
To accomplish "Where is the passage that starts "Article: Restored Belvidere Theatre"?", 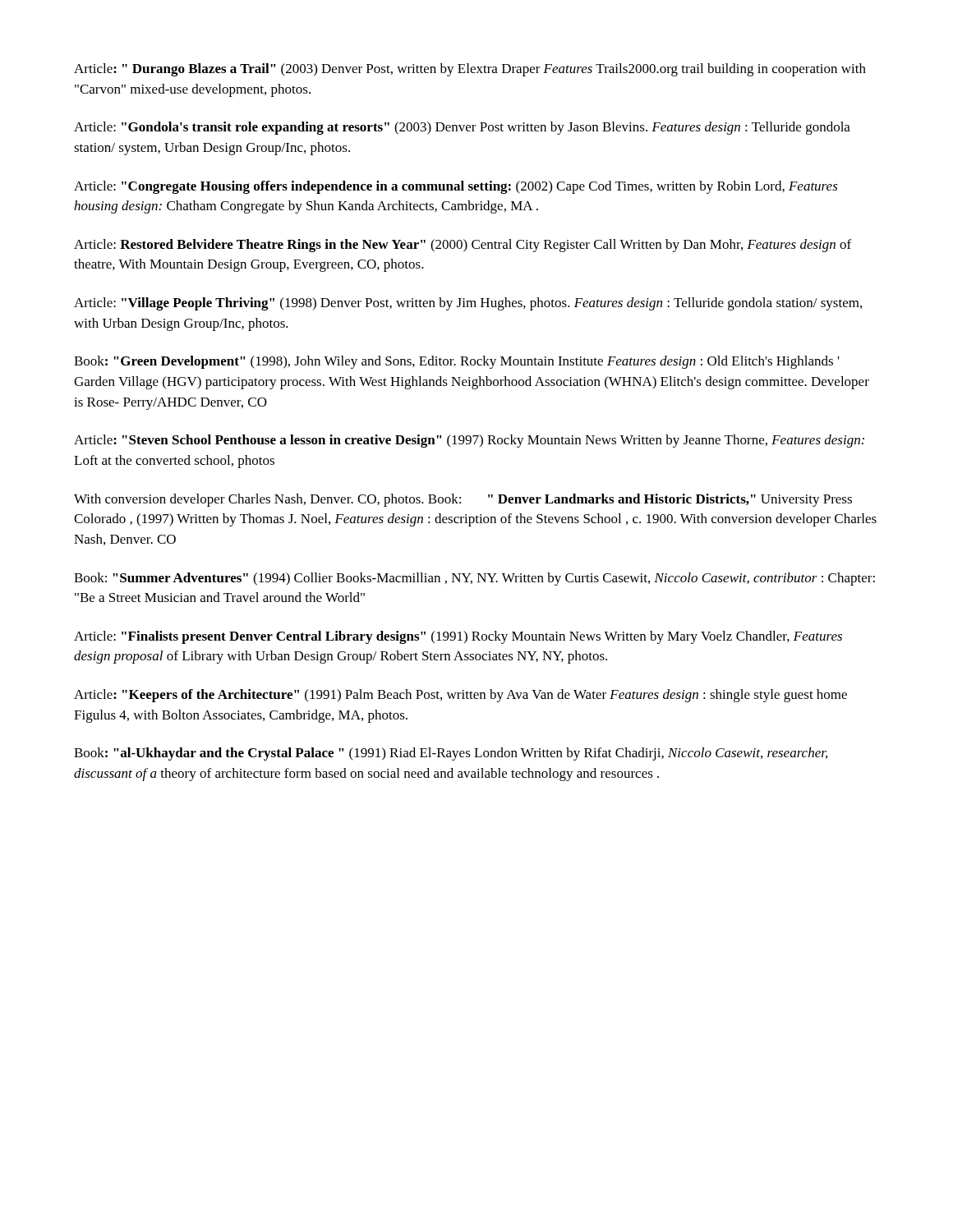I will [463, 254].
